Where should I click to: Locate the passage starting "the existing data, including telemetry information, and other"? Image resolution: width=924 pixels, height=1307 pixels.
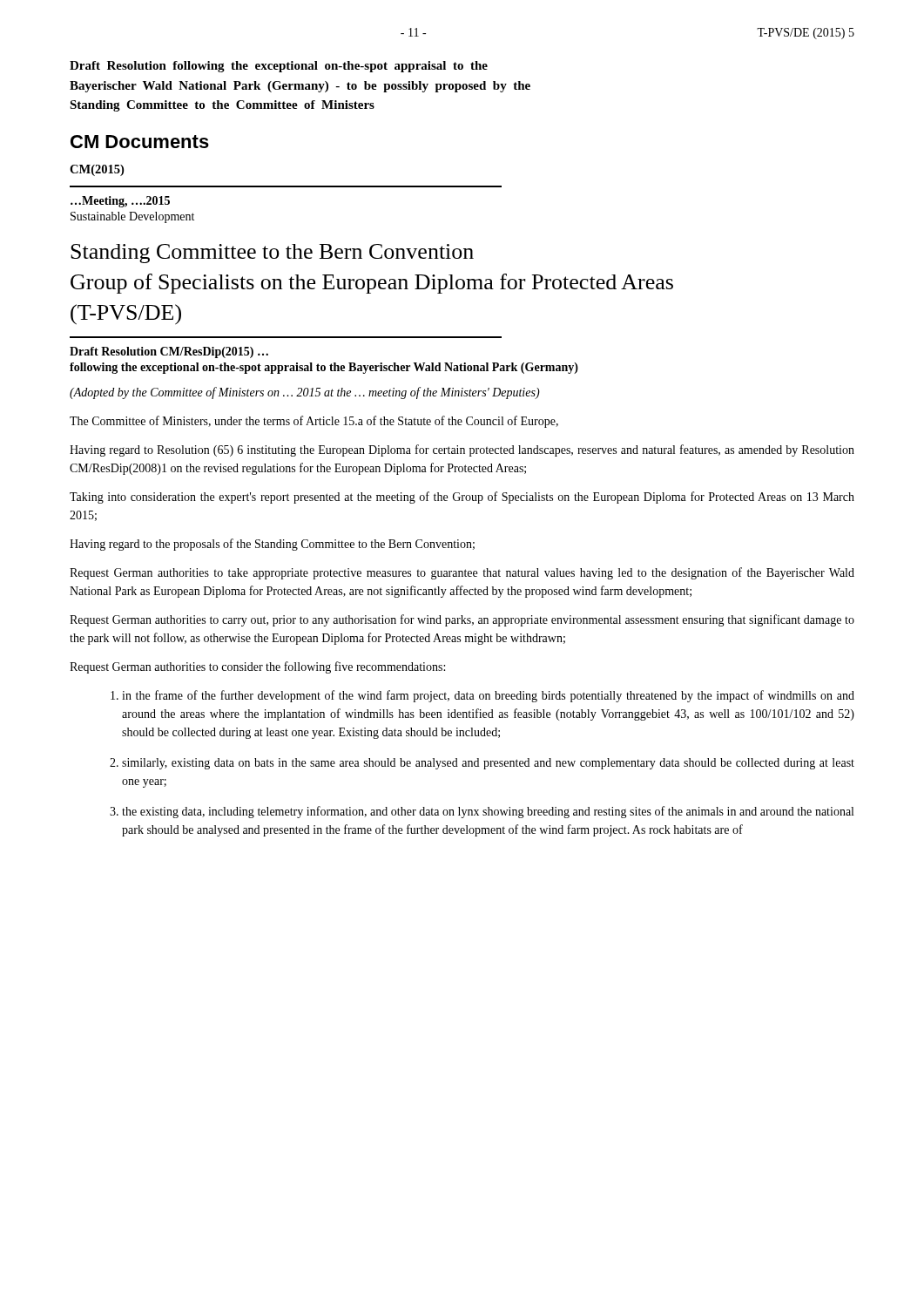488,821
